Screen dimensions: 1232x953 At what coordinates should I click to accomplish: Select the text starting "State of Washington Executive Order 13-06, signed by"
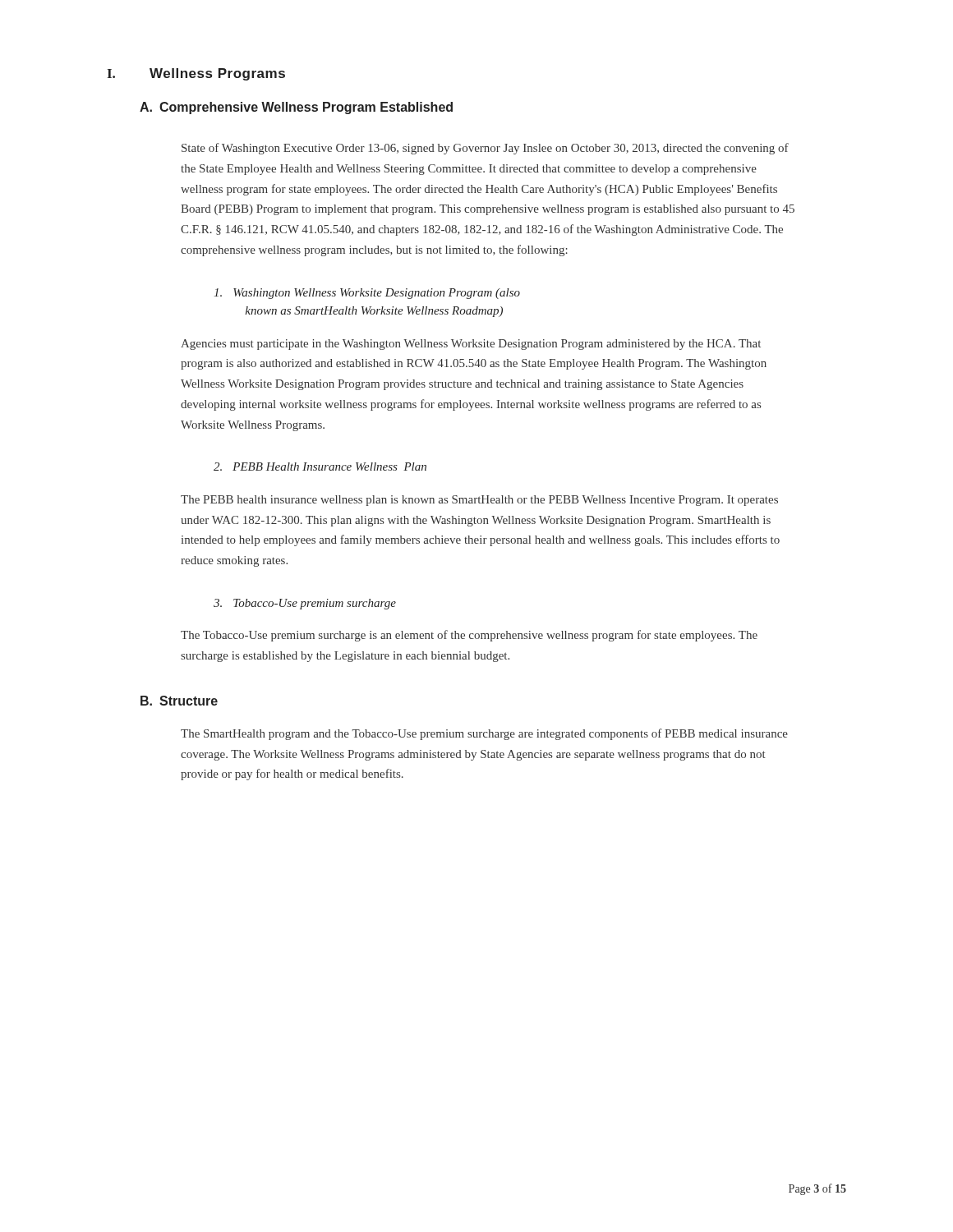pyautogui.click(x=488, y=199)
